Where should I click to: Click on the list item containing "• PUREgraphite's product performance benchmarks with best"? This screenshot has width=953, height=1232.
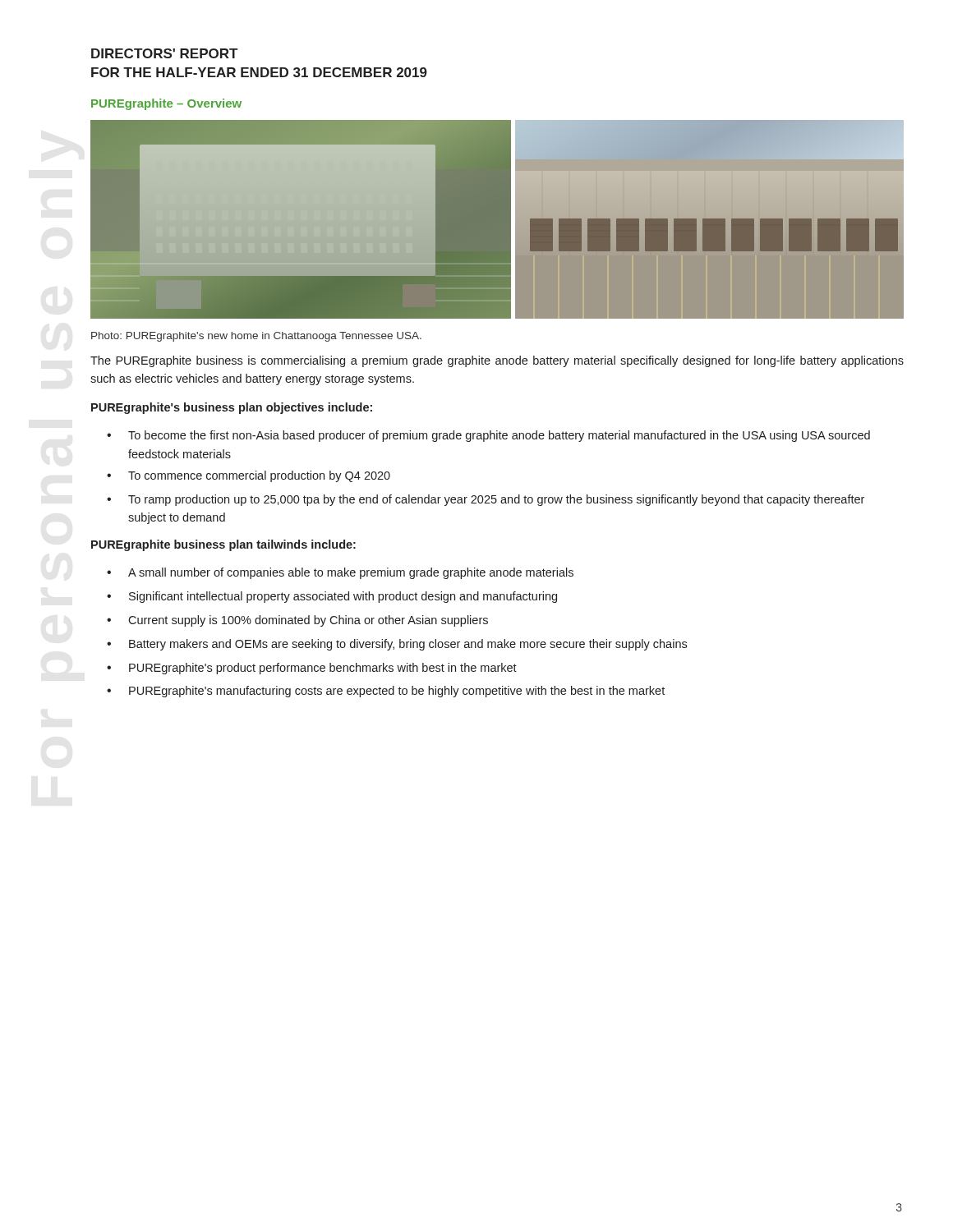pos(505,668)
